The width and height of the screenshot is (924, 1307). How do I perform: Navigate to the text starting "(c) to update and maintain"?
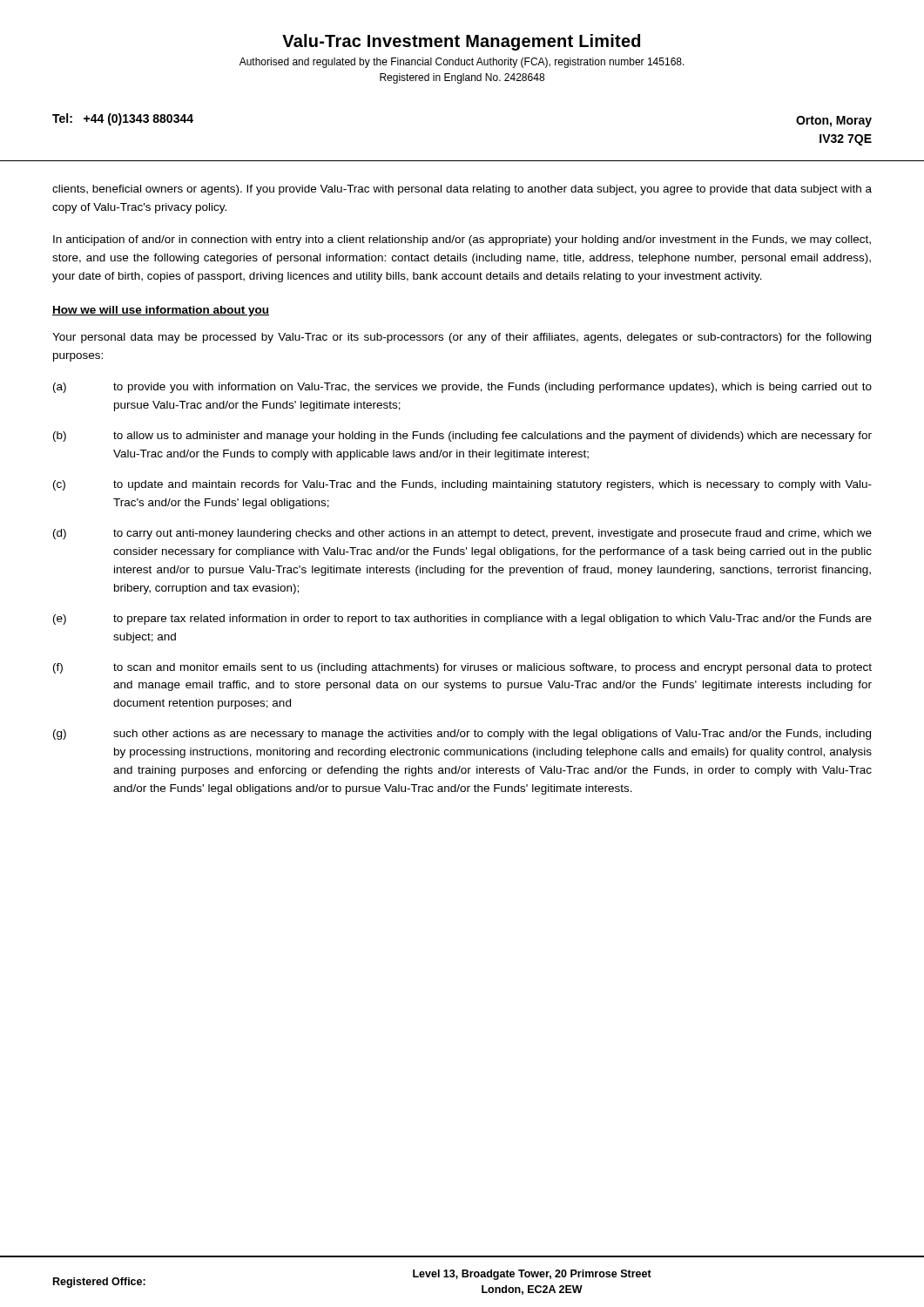[x=462, y=494]
